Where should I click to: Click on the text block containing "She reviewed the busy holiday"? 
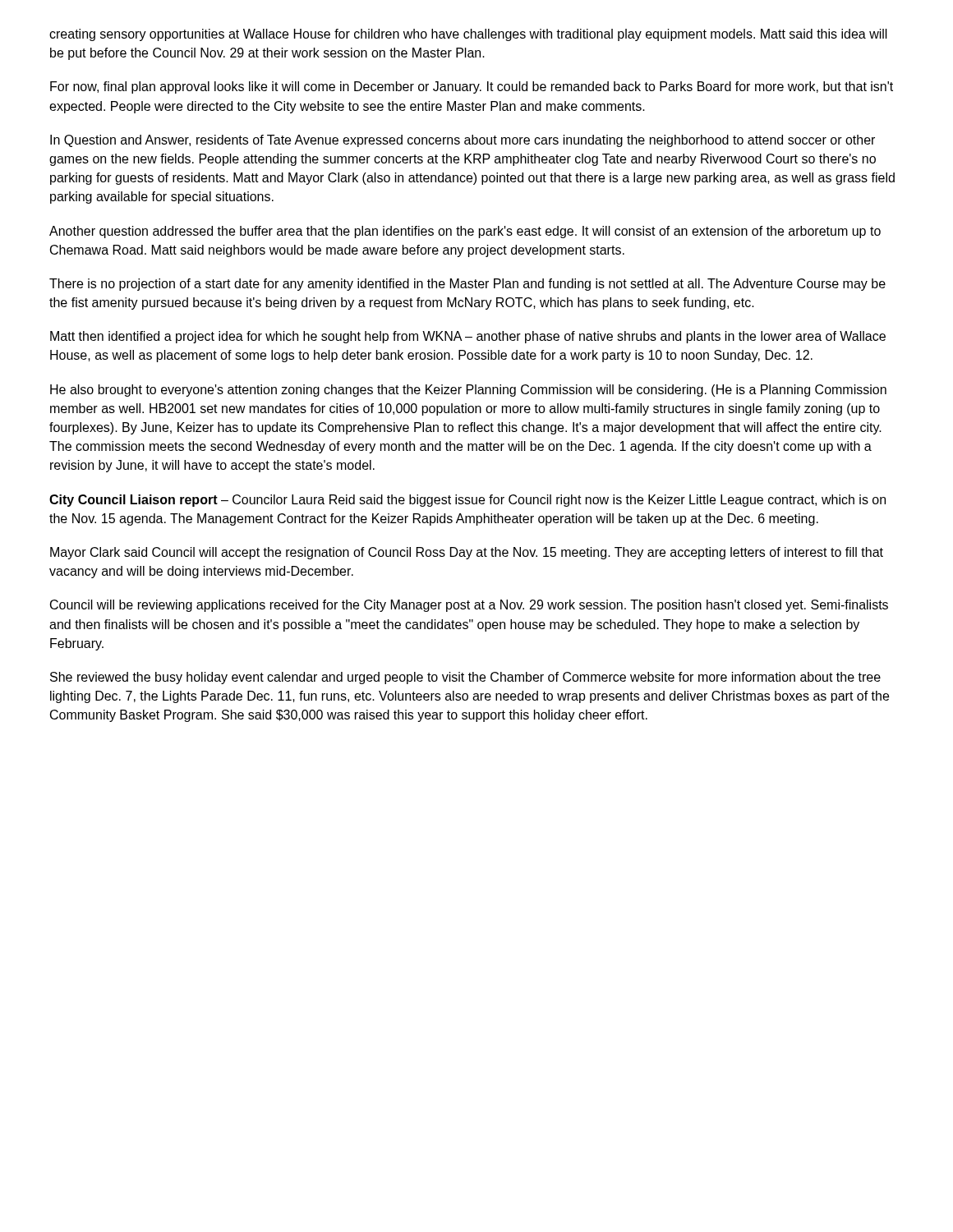[x=469, y=696]
